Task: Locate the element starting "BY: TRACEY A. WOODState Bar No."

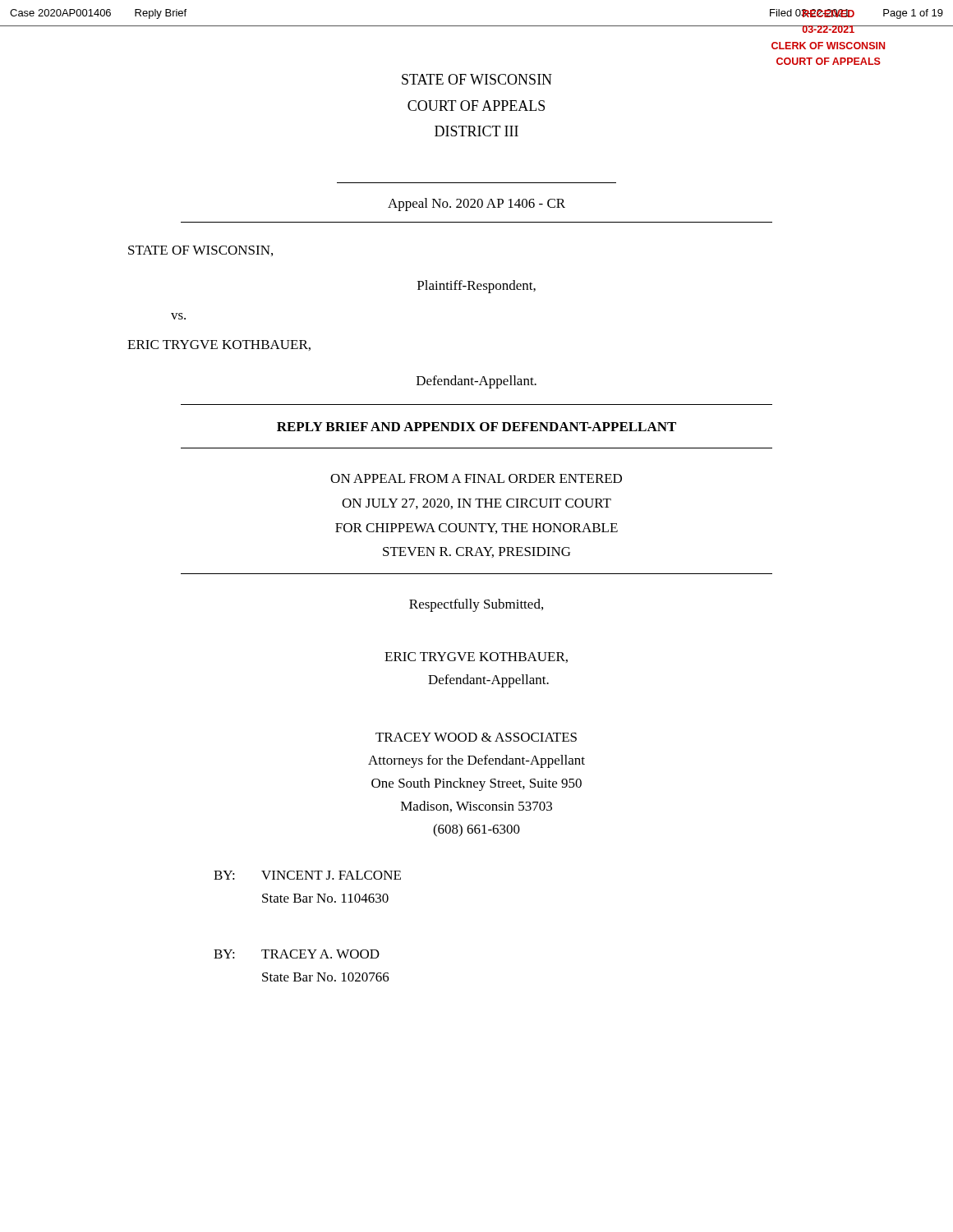Action: [x=301, y=966]
